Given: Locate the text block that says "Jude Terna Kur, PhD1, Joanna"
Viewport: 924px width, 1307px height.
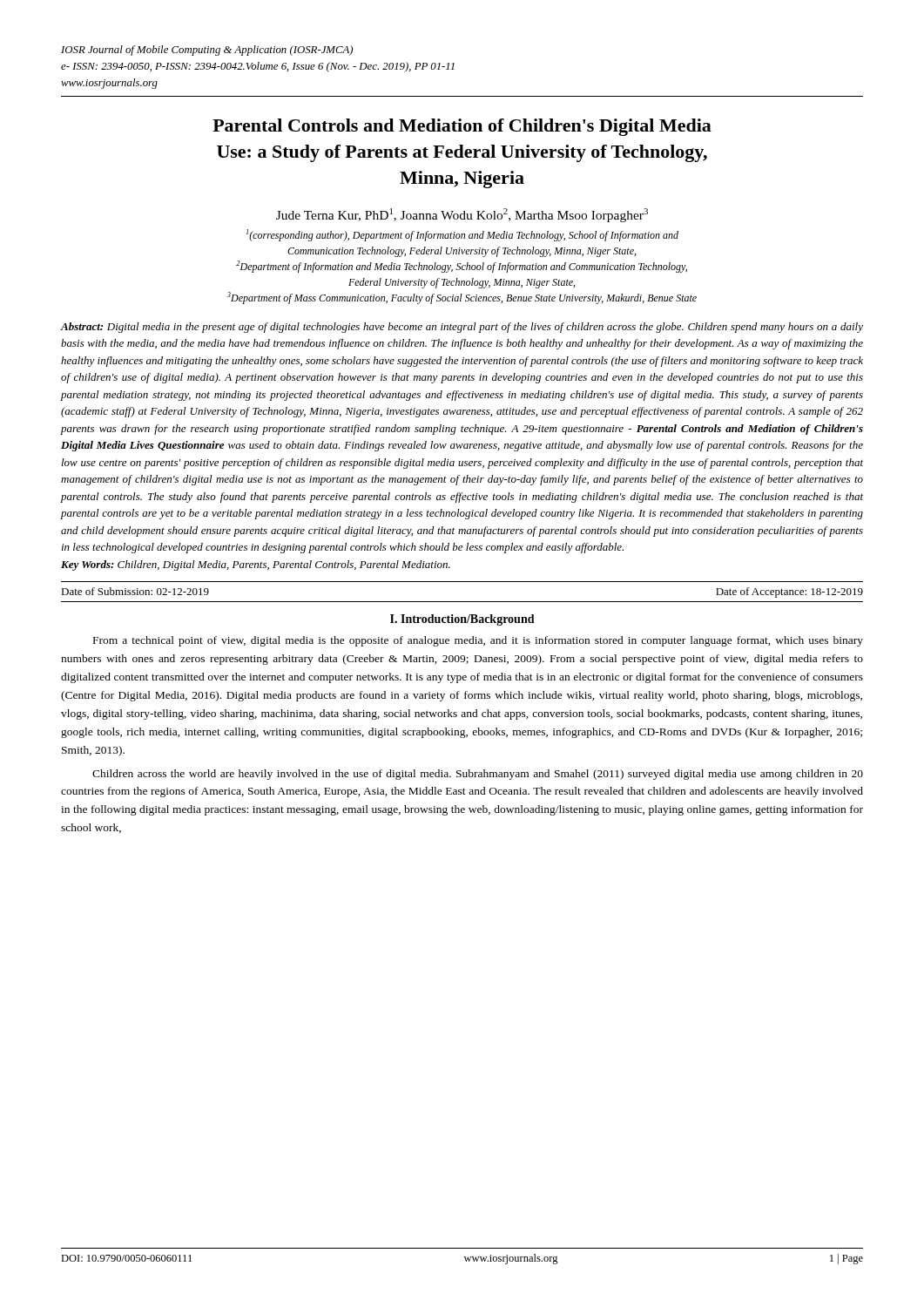Looking at the screenshot, I should tap(462, 214).
